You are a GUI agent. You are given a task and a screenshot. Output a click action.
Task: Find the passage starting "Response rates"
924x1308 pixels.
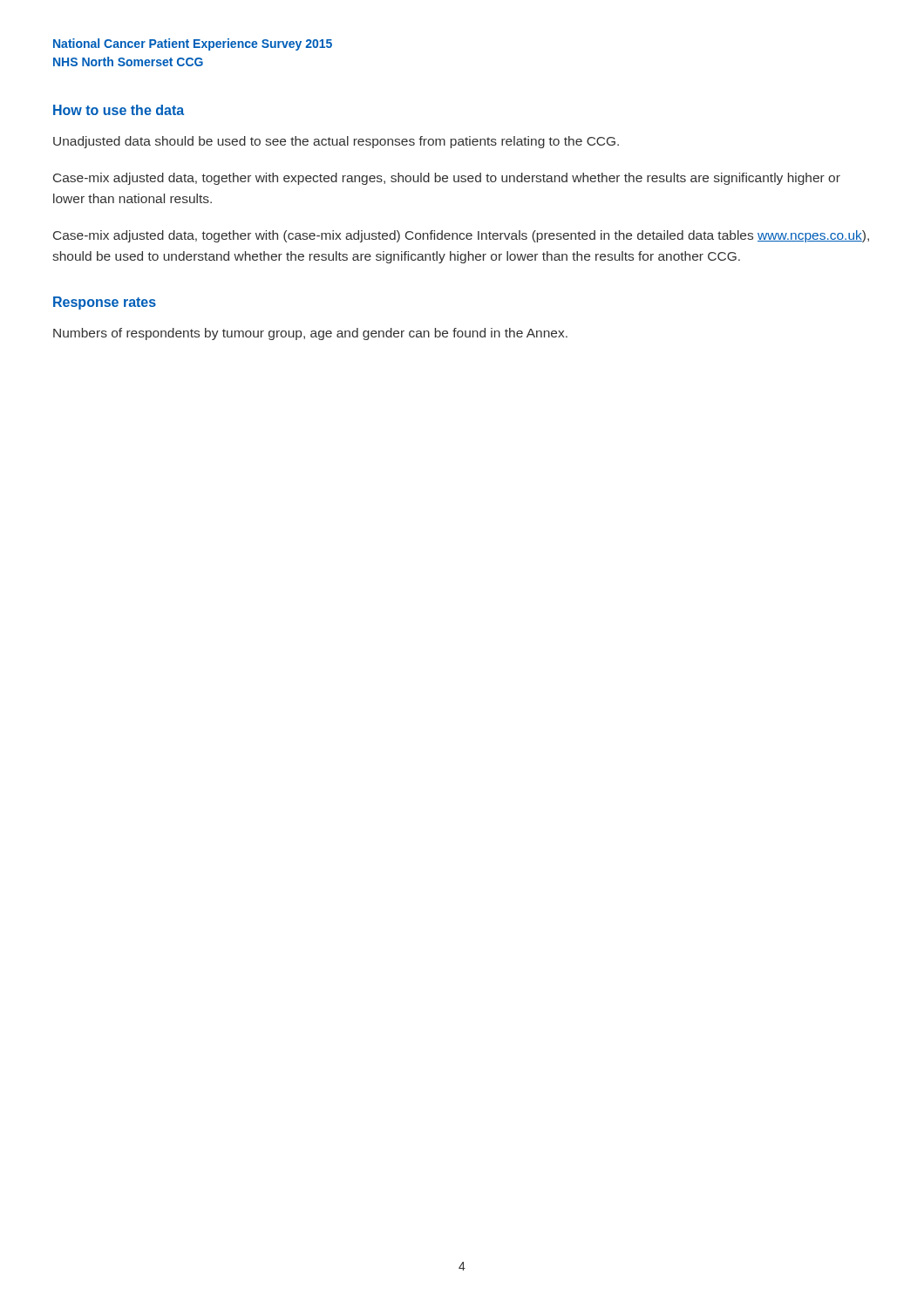point(104,302)
